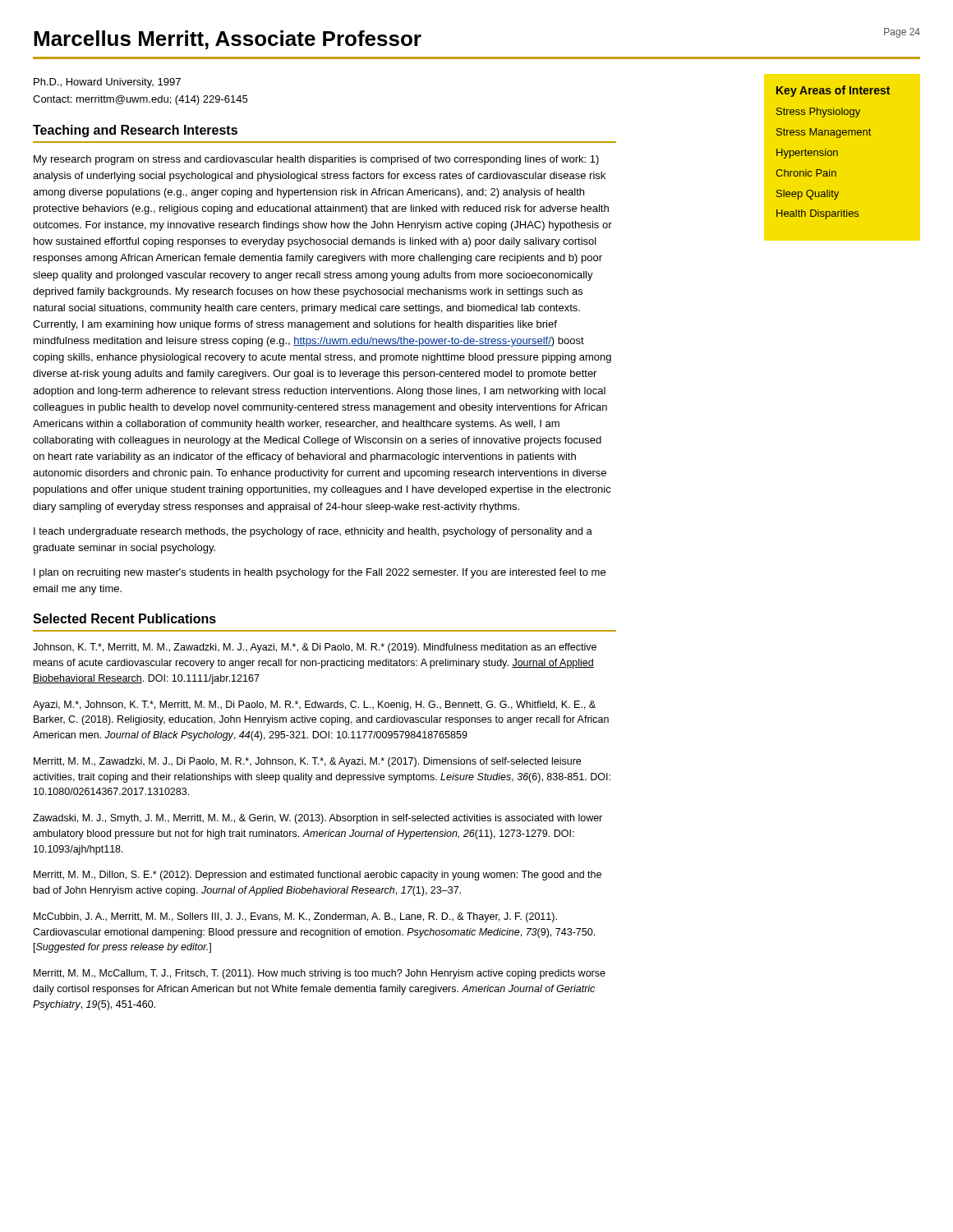
Task: Locate the list item that says "Health Disparities"
Action: tap(817, 214)
